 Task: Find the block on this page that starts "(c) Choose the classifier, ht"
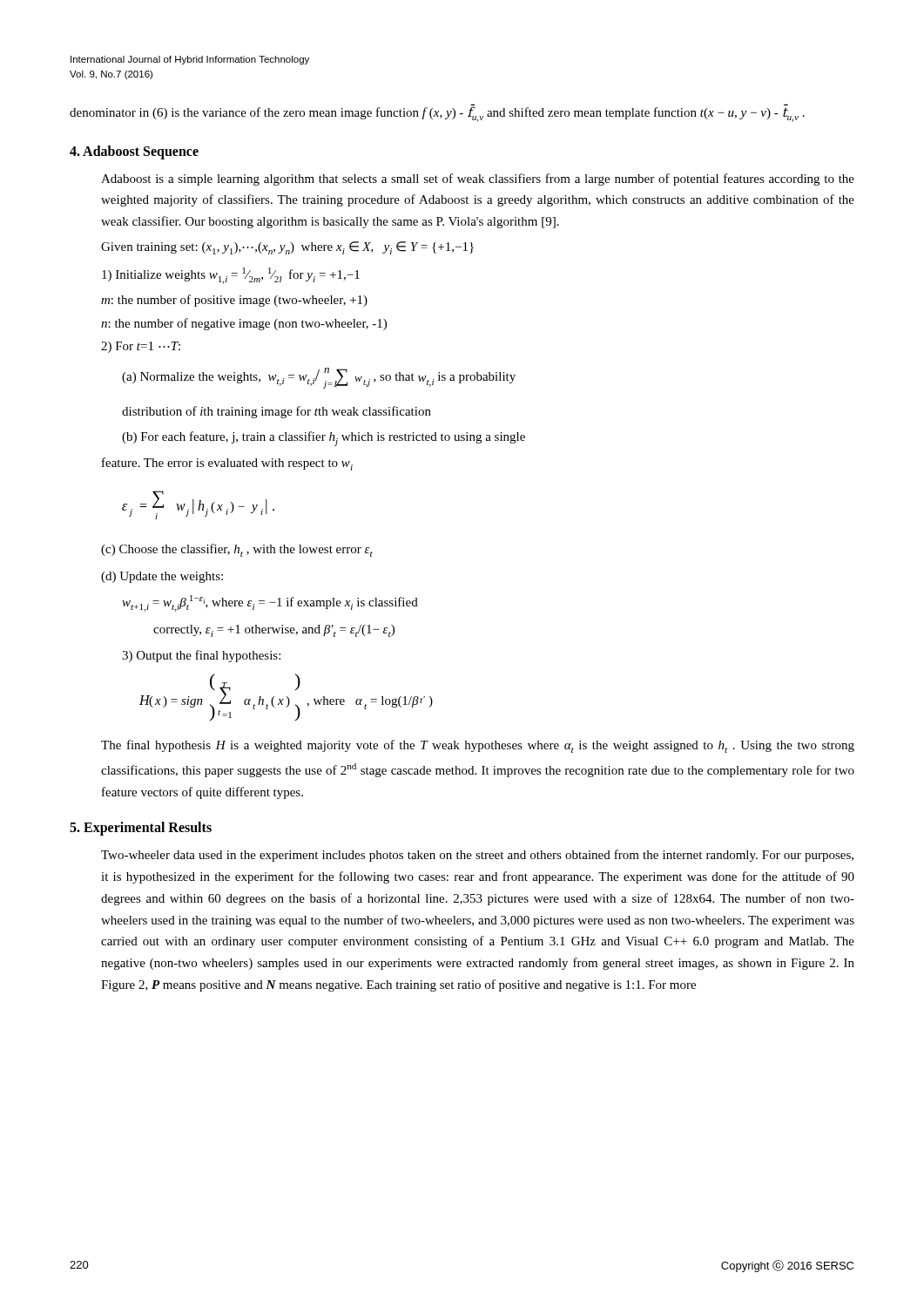pyautogui.click(x=237, y=550)
